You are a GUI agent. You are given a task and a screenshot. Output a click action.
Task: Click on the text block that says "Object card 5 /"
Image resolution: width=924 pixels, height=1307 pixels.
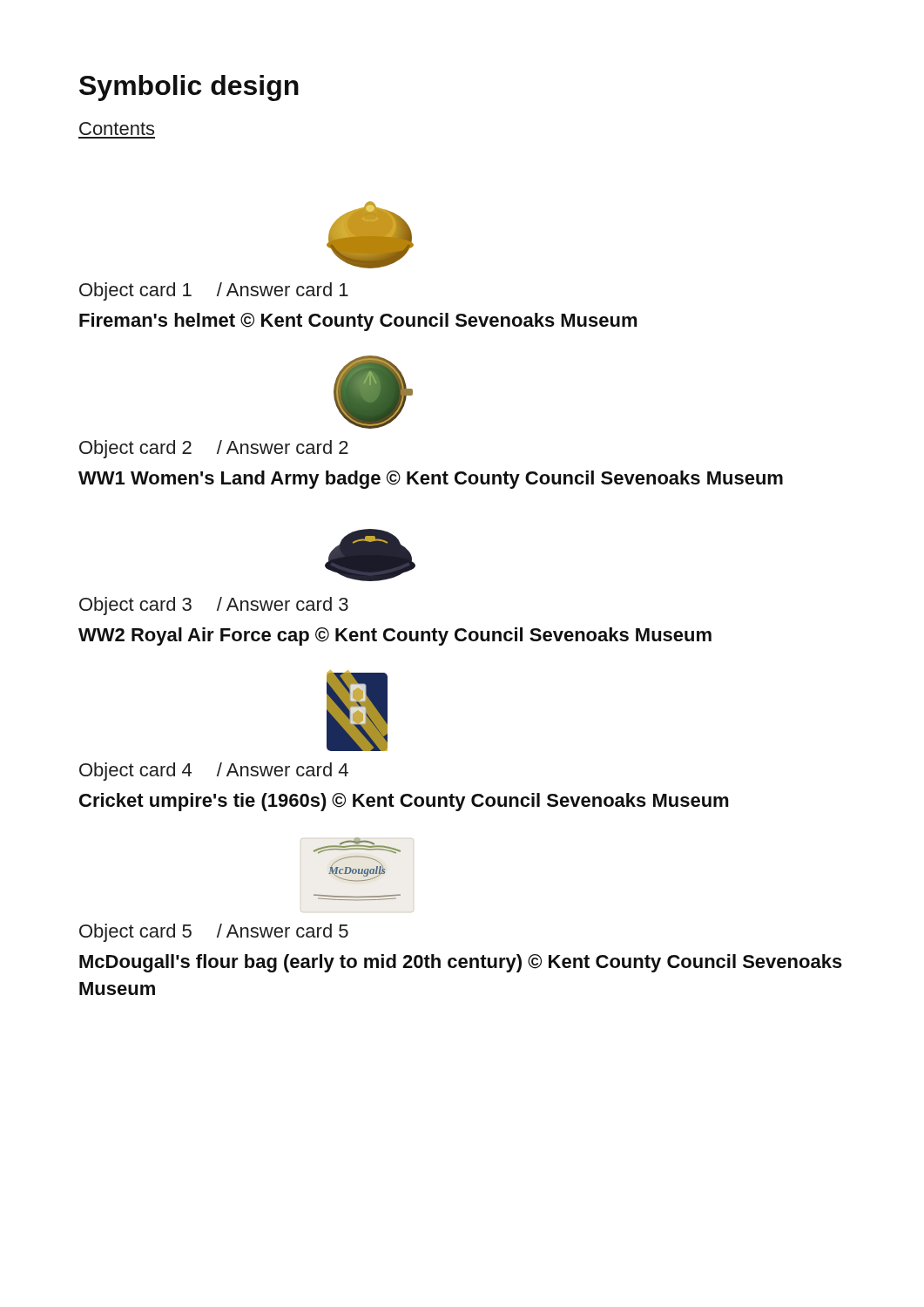[462, 961]
